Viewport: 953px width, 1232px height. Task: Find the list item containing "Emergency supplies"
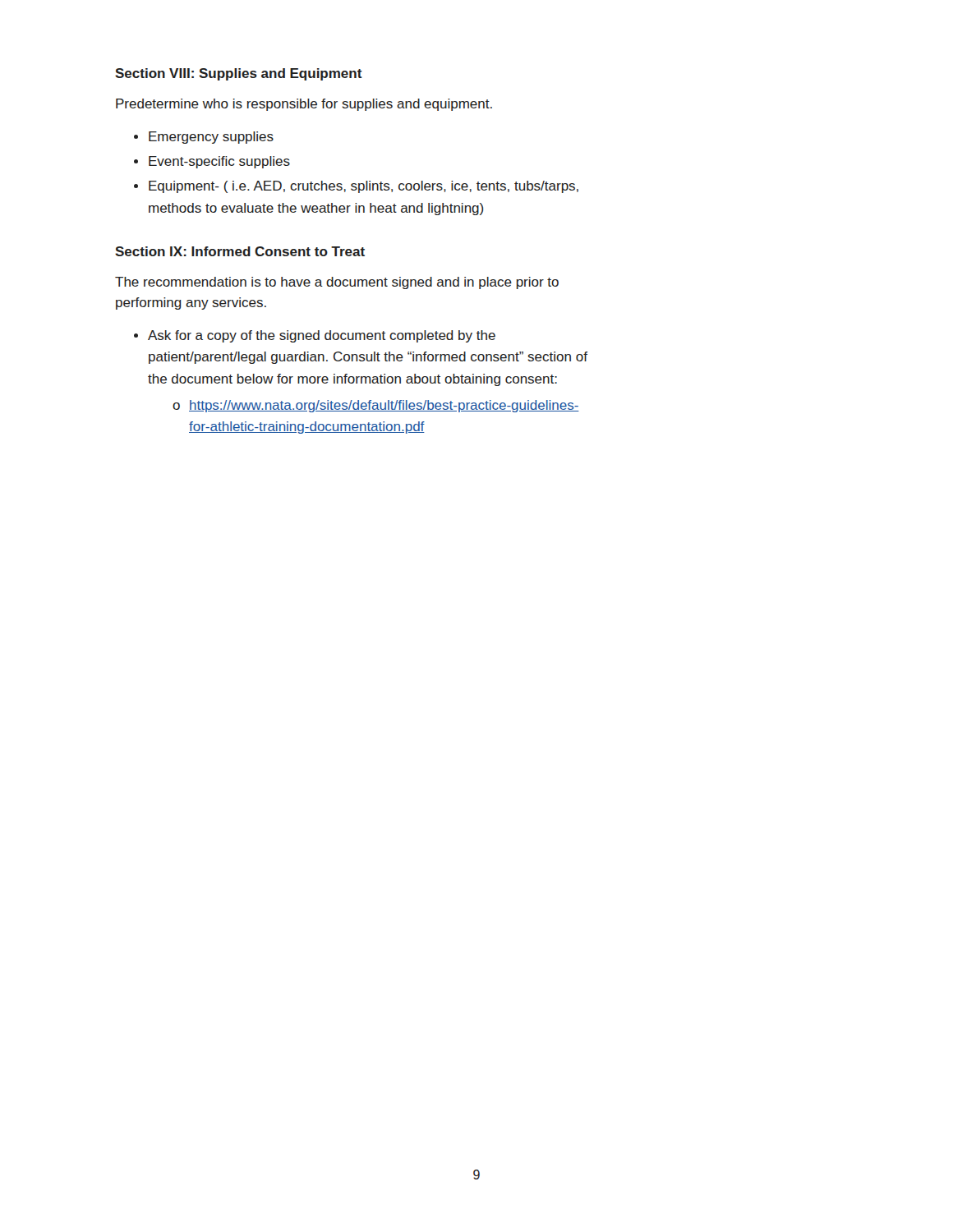[211, 136]
